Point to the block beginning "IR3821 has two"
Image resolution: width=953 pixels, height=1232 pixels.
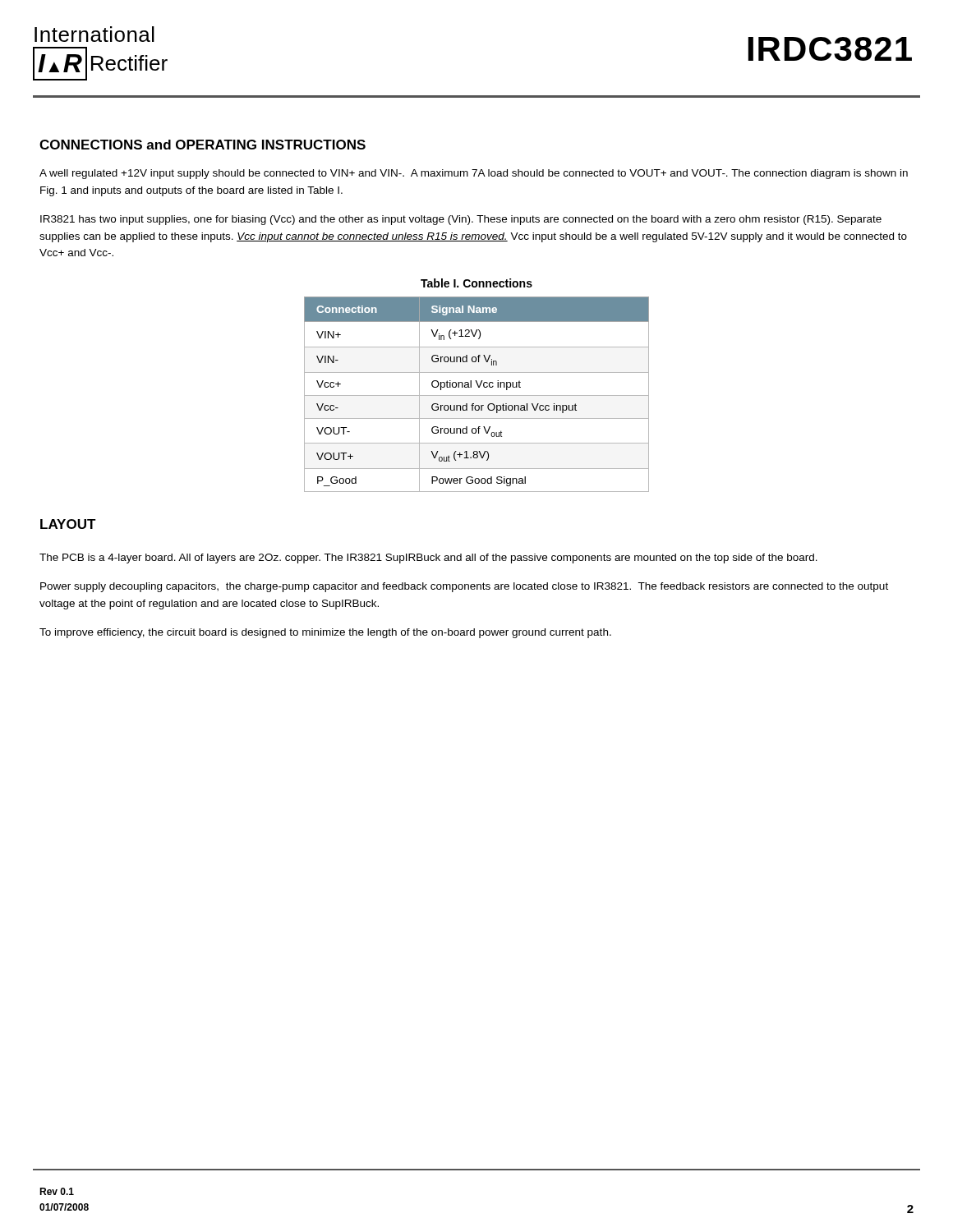coord(473,236)
